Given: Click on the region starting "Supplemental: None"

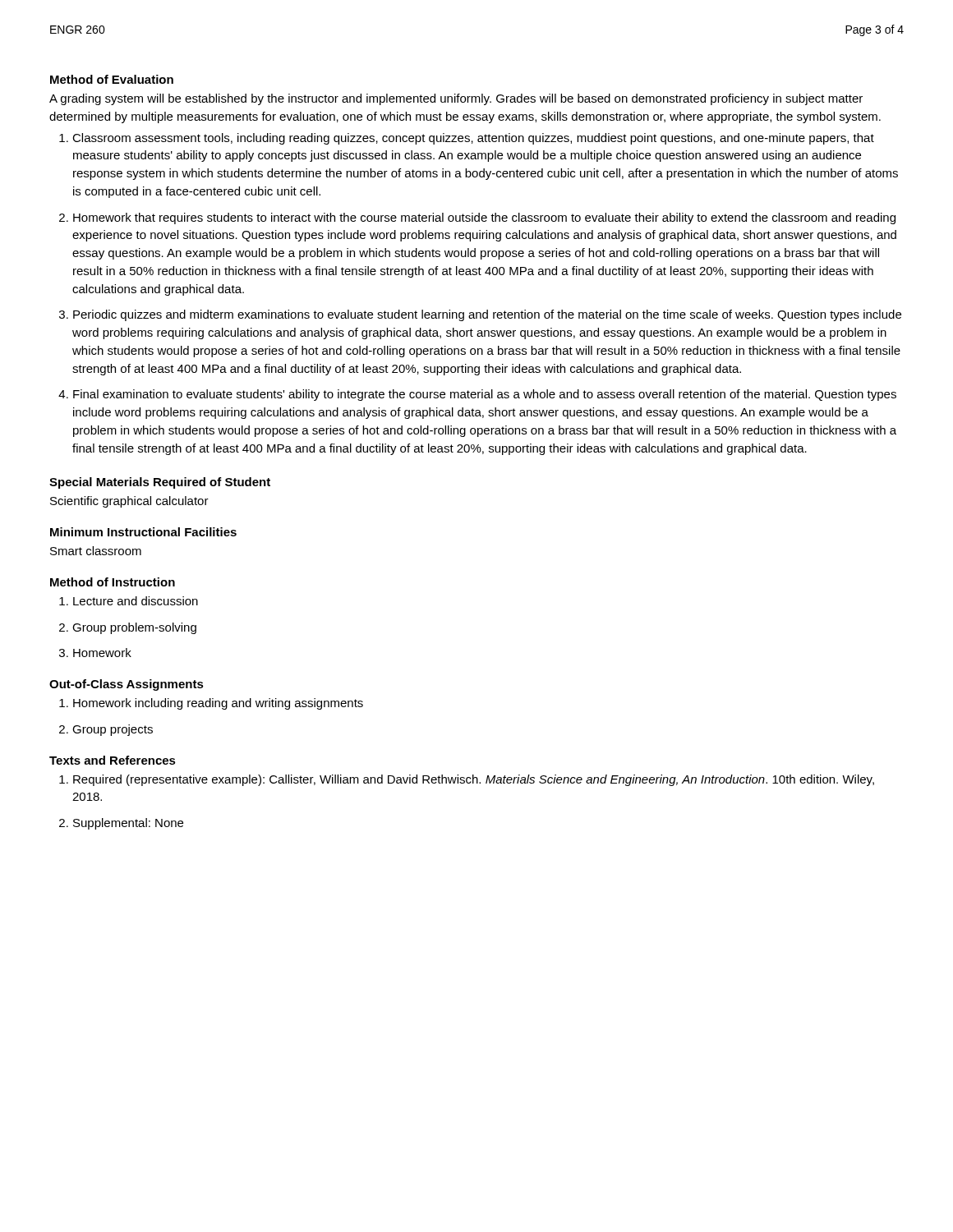Looking at the screenshot, I should click(128, 823).
